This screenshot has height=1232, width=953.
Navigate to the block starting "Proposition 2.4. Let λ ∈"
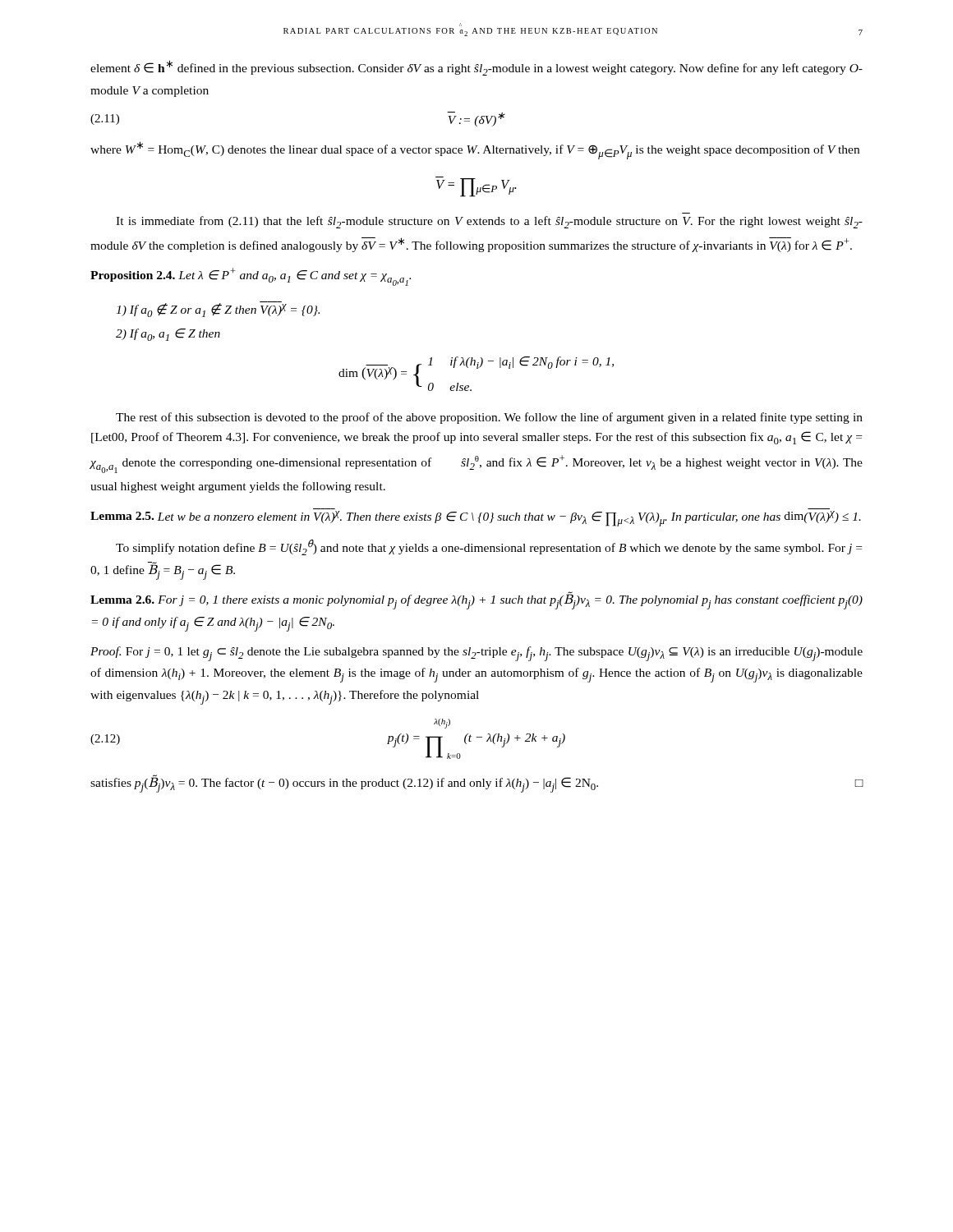coord(251,276)
